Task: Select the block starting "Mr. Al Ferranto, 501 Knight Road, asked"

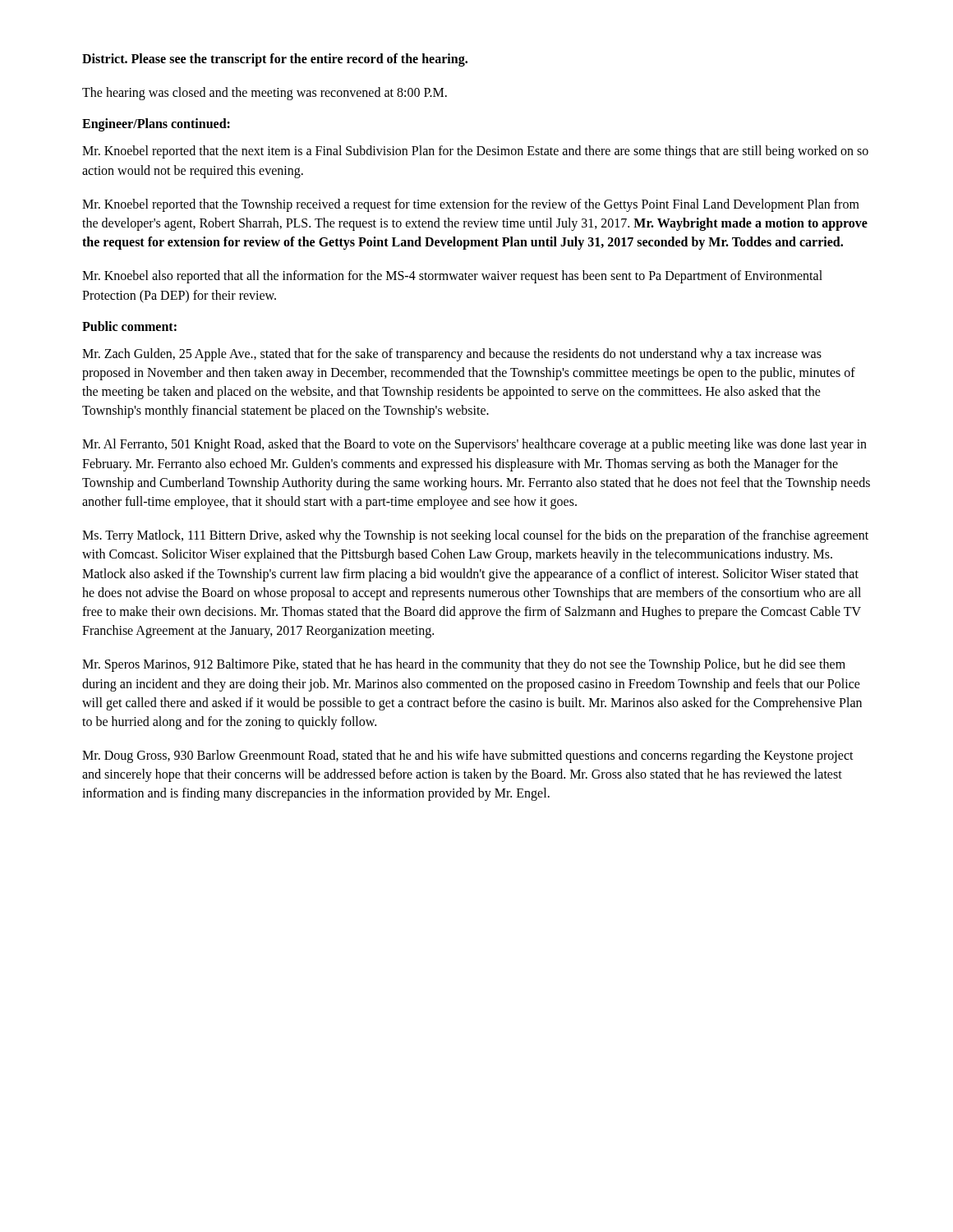Action: click(x=476, y=473)
